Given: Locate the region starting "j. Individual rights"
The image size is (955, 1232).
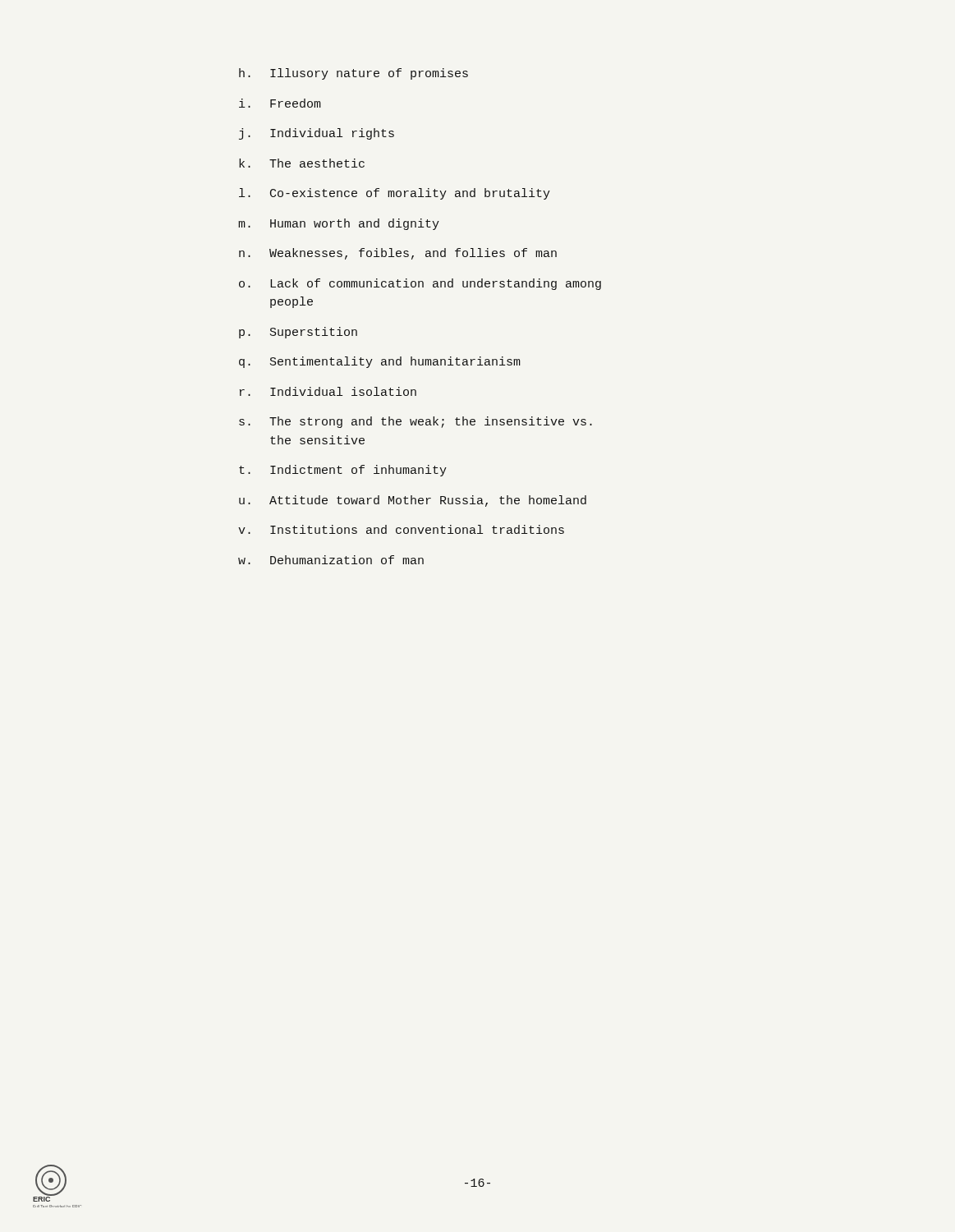Looking at the screenshot, I should (x=317, y=135).
